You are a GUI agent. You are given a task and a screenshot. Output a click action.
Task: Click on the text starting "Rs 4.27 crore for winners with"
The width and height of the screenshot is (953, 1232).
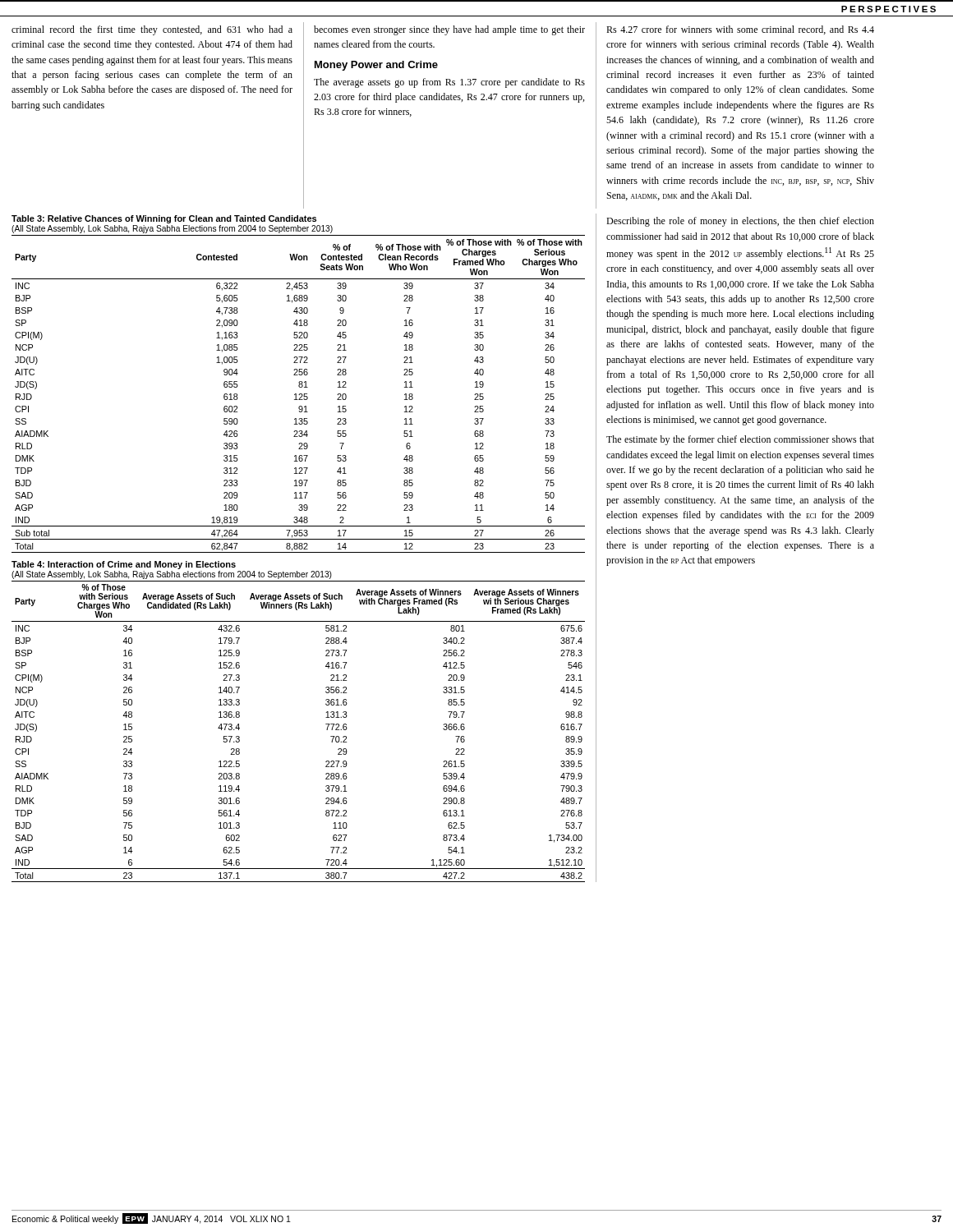point(790,118)
